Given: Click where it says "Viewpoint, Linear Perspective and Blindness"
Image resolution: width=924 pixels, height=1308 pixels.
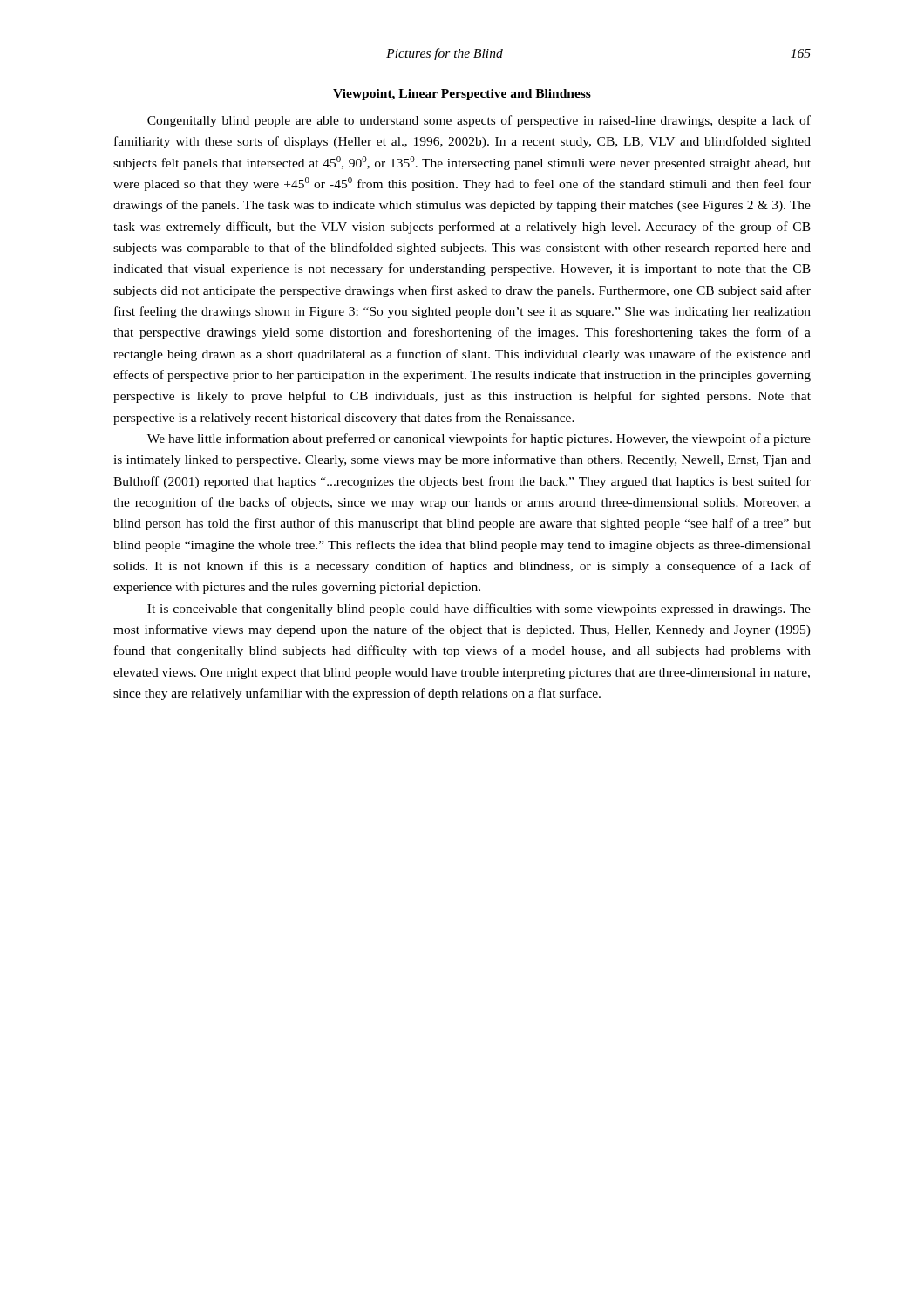Looking at the screenshot, I should (x=462, y=93).
